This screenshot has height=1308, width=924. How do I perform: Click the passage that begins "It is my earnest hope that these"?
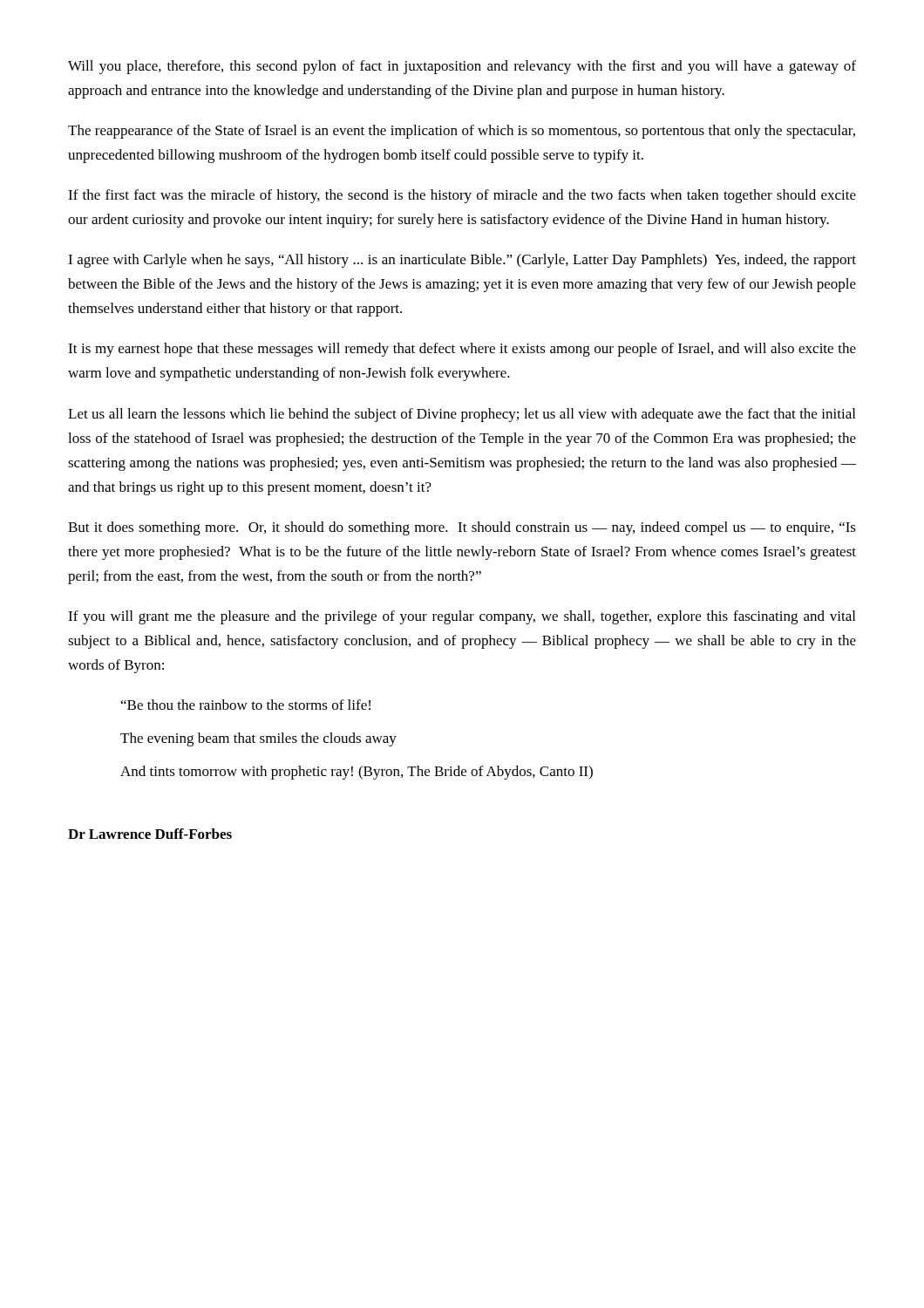point(462,361)
